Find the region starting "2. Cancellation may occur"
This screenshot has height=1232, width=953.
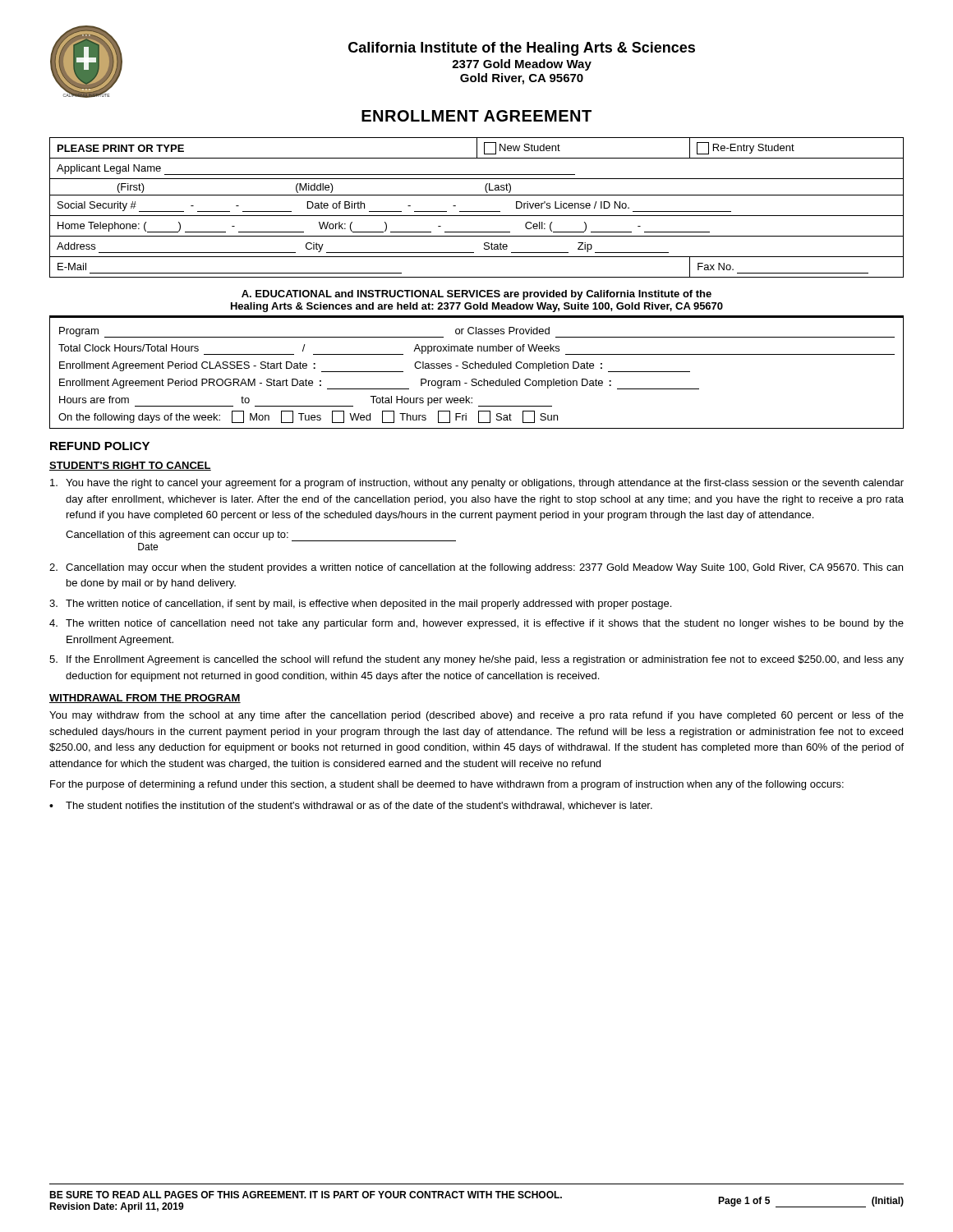click(476, 575)
